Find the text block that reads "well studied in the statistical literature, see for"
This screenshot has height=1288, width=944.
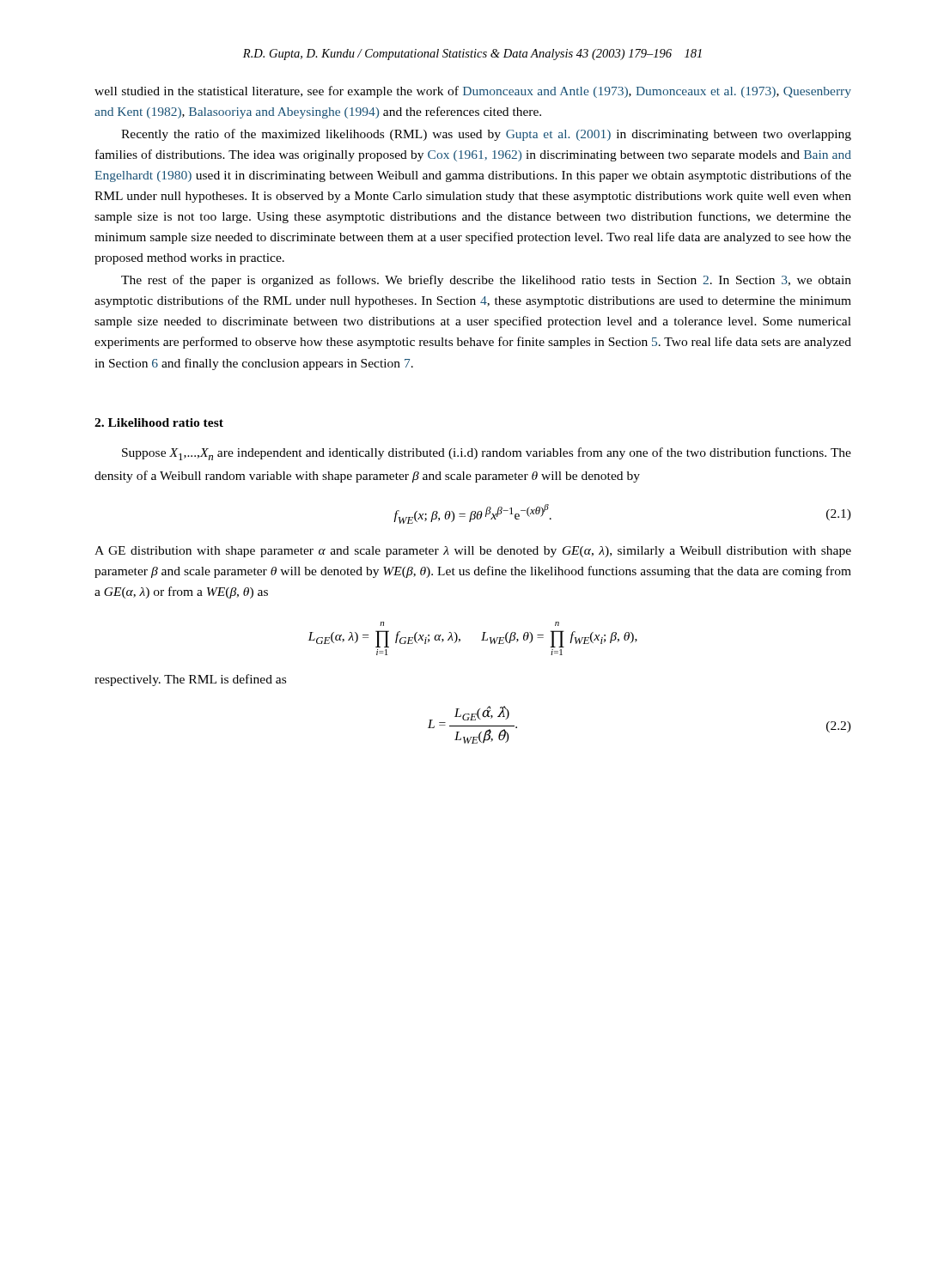473,102
